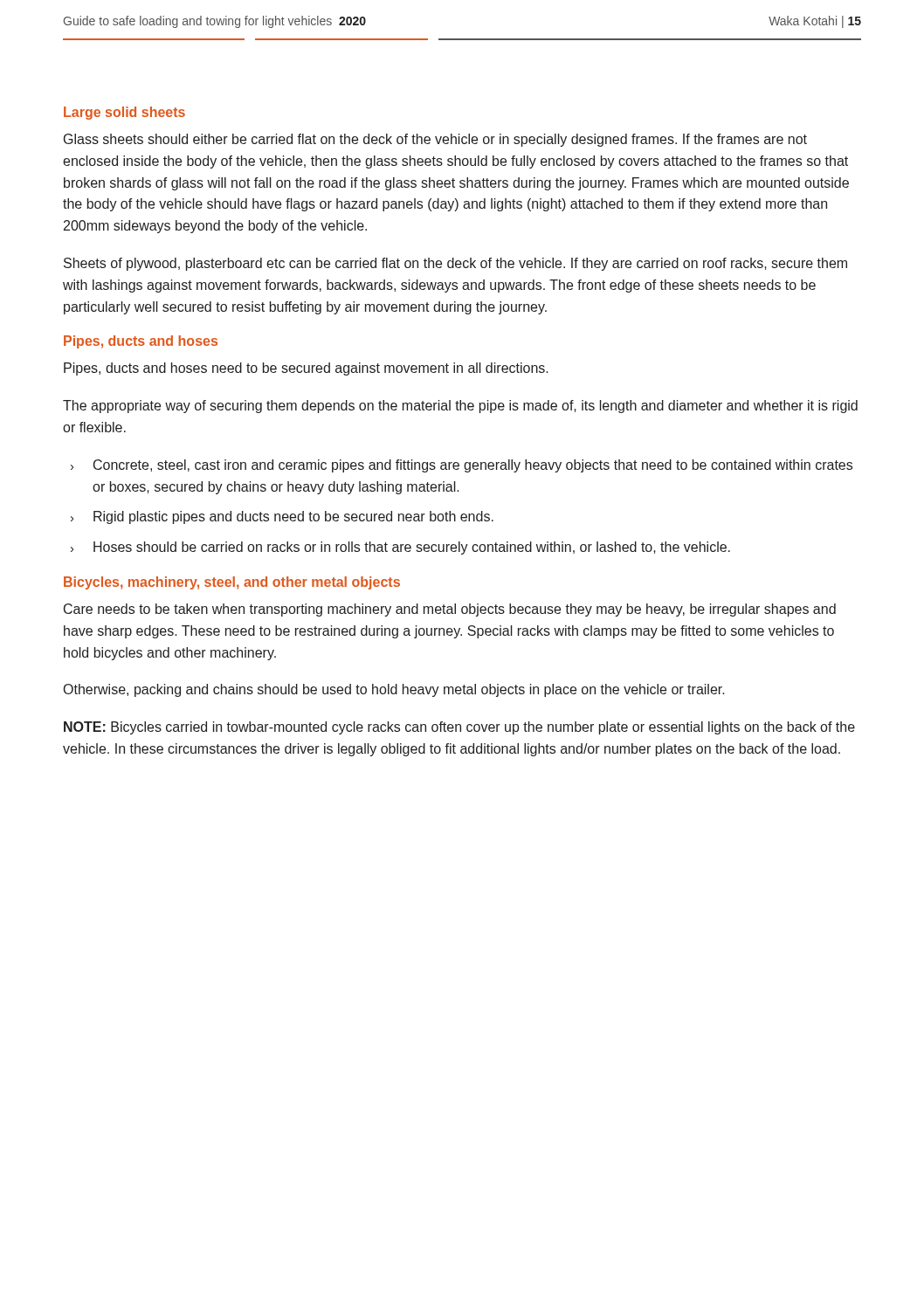Point to the region starting "Bicycles, machinery, steel, and other metal"
The height and width of the screenshot is (1310, 924).
click(232, 582)
